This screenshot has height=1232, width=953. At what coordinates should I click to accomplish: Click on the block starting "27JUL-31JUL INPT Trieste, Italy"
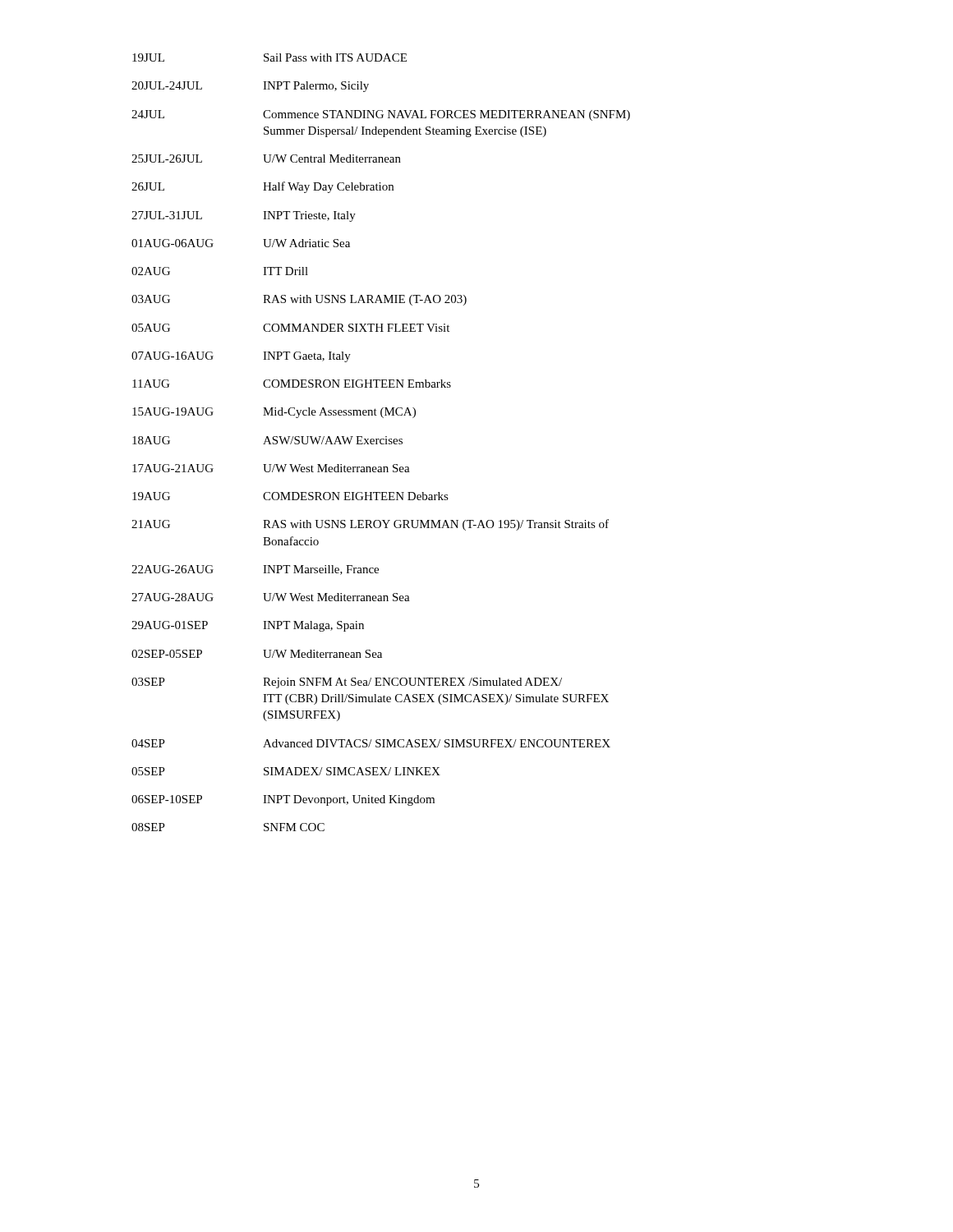(x=170, y=217)
